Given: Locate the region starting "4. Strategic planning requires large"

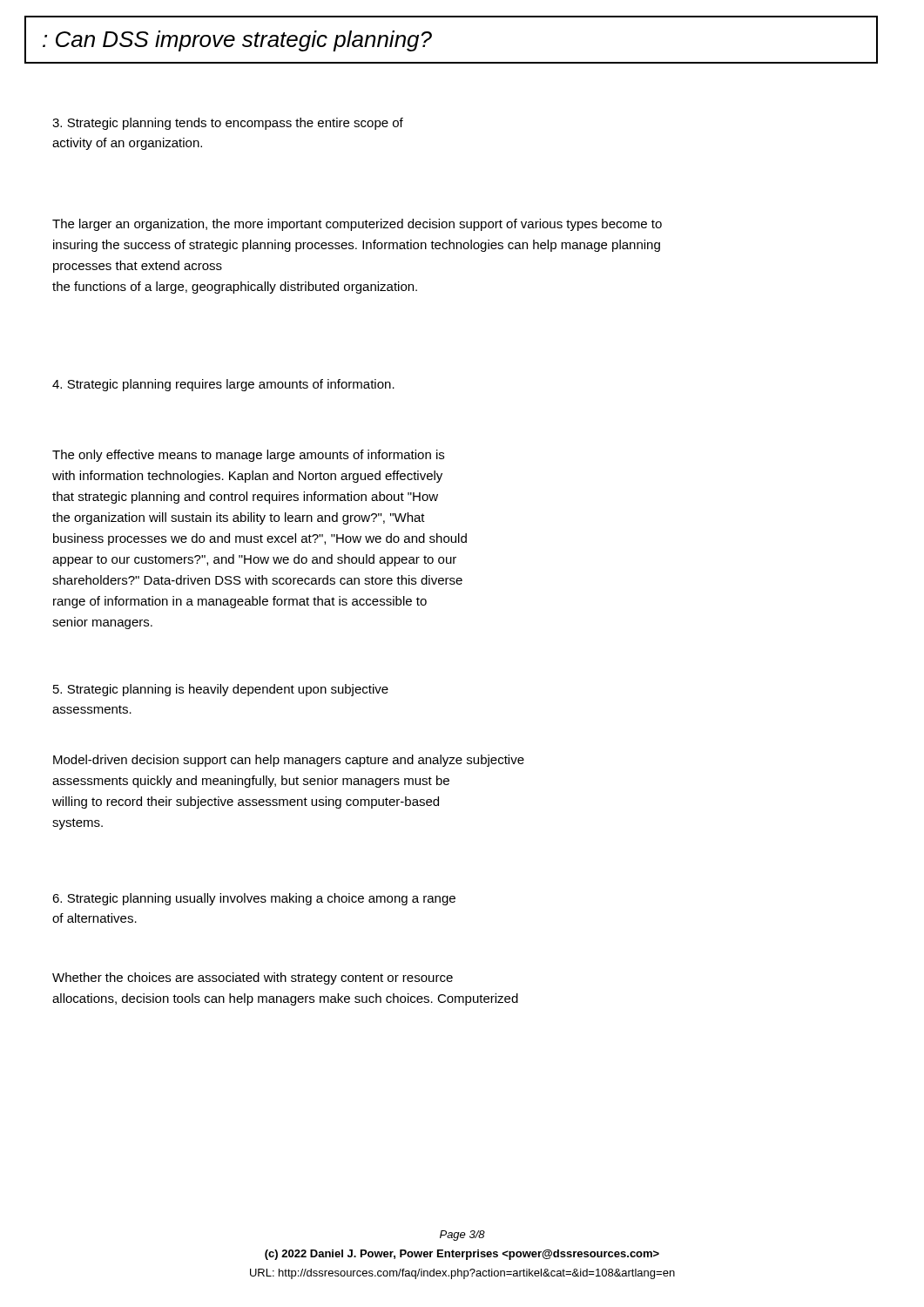Looking at the screenshot, I should 224,384.
